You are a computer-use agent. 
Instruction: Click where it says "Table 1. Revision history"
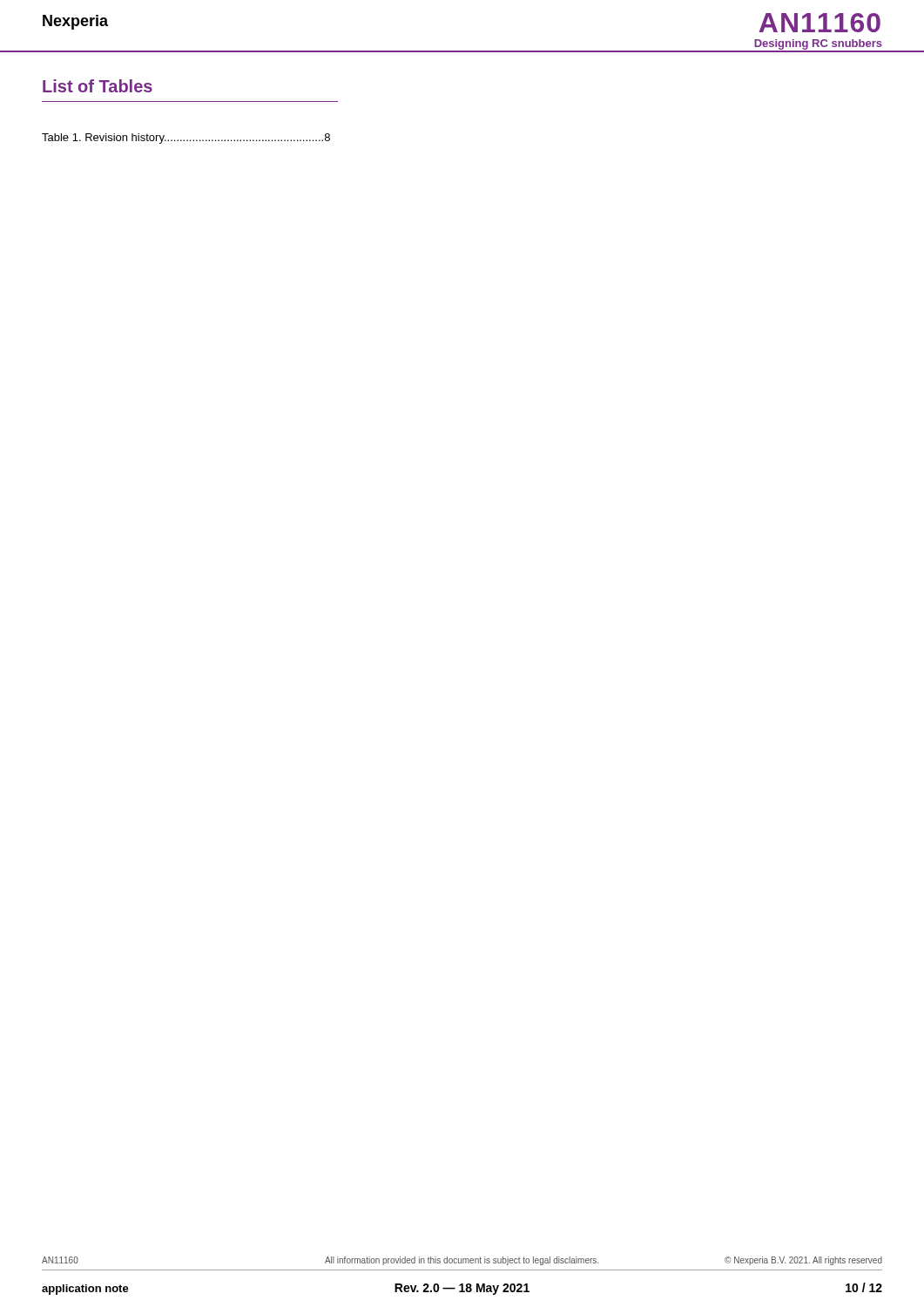[186, 137]
